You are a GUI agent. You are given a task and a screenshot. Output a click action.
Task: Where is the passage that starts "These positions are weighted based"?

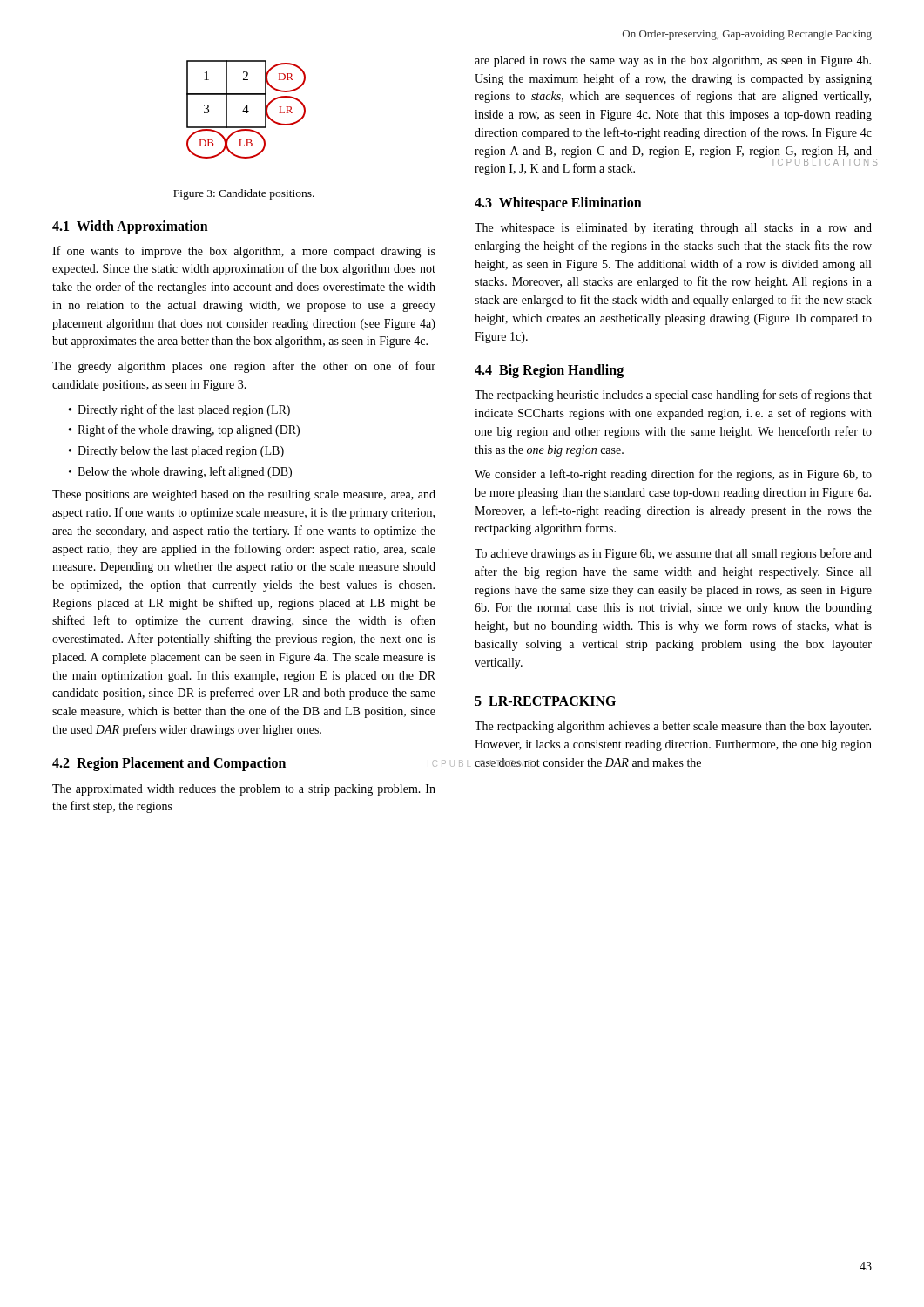(x=244, y=612)
